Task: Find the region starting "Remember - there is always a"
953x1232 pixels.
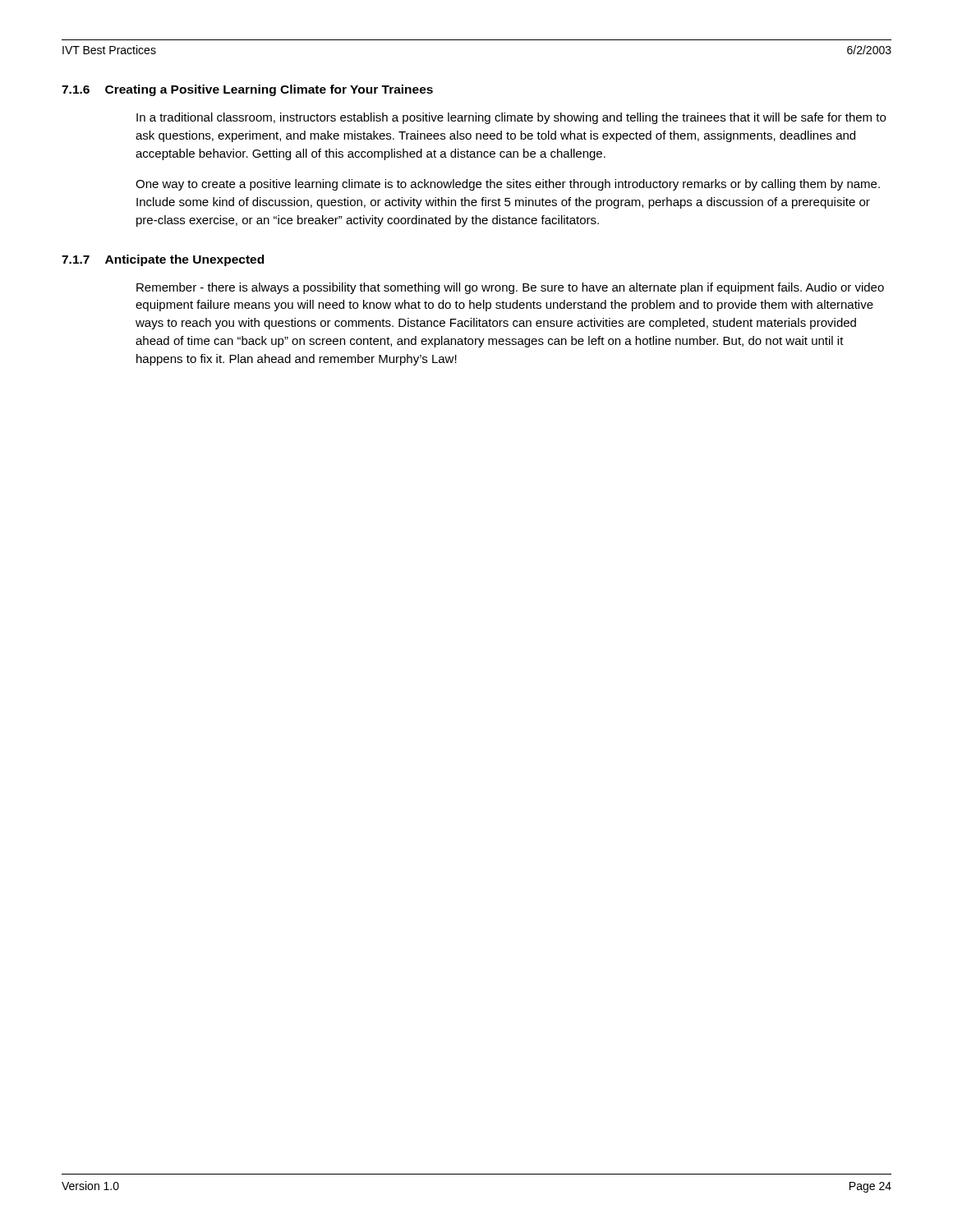Action: click(x=510, y=322)
